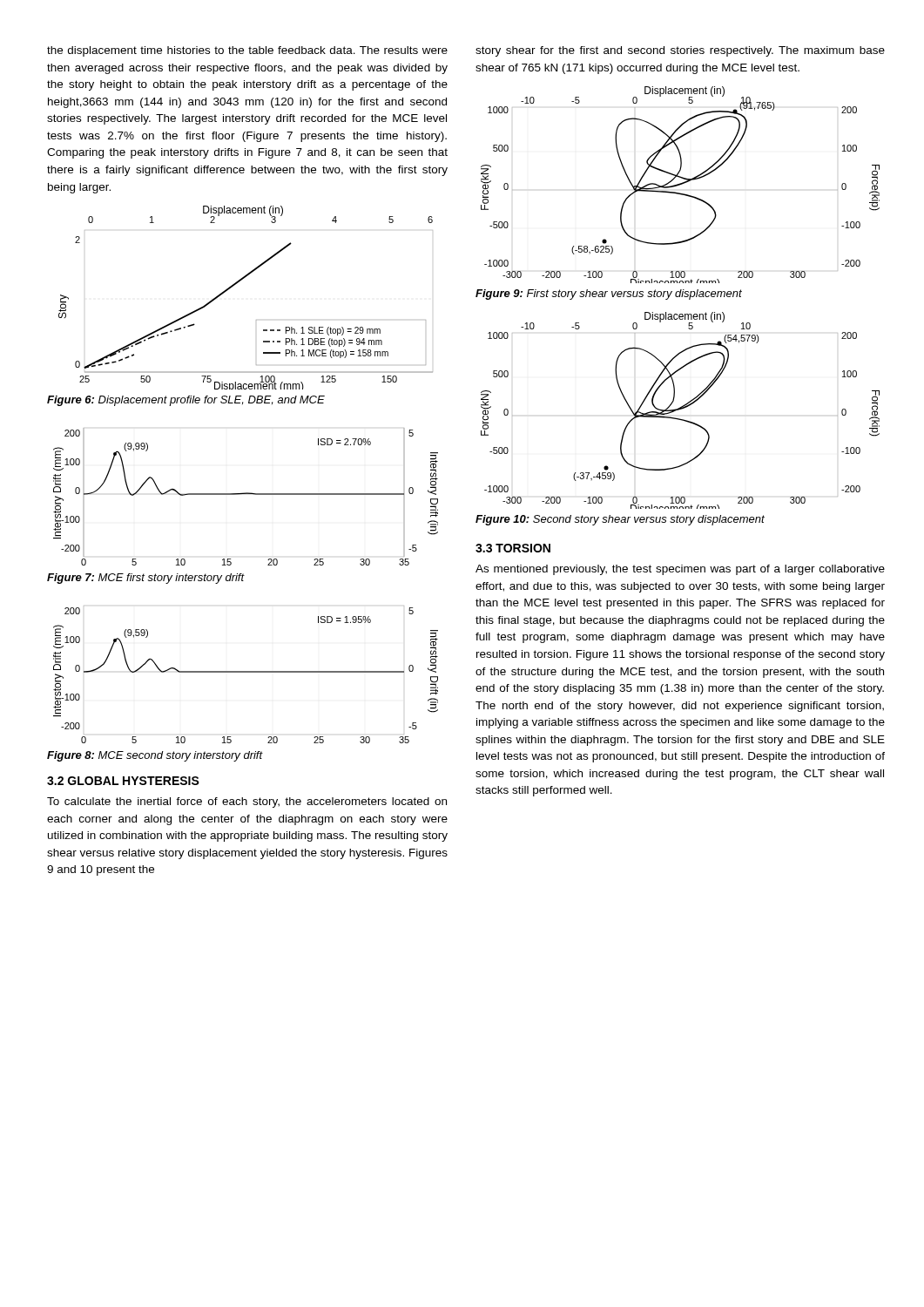Select the element starting "3.3 TORSION"
Viewport: 924px width, 1307px height.
pyautogui.click(x=513, y=548)
